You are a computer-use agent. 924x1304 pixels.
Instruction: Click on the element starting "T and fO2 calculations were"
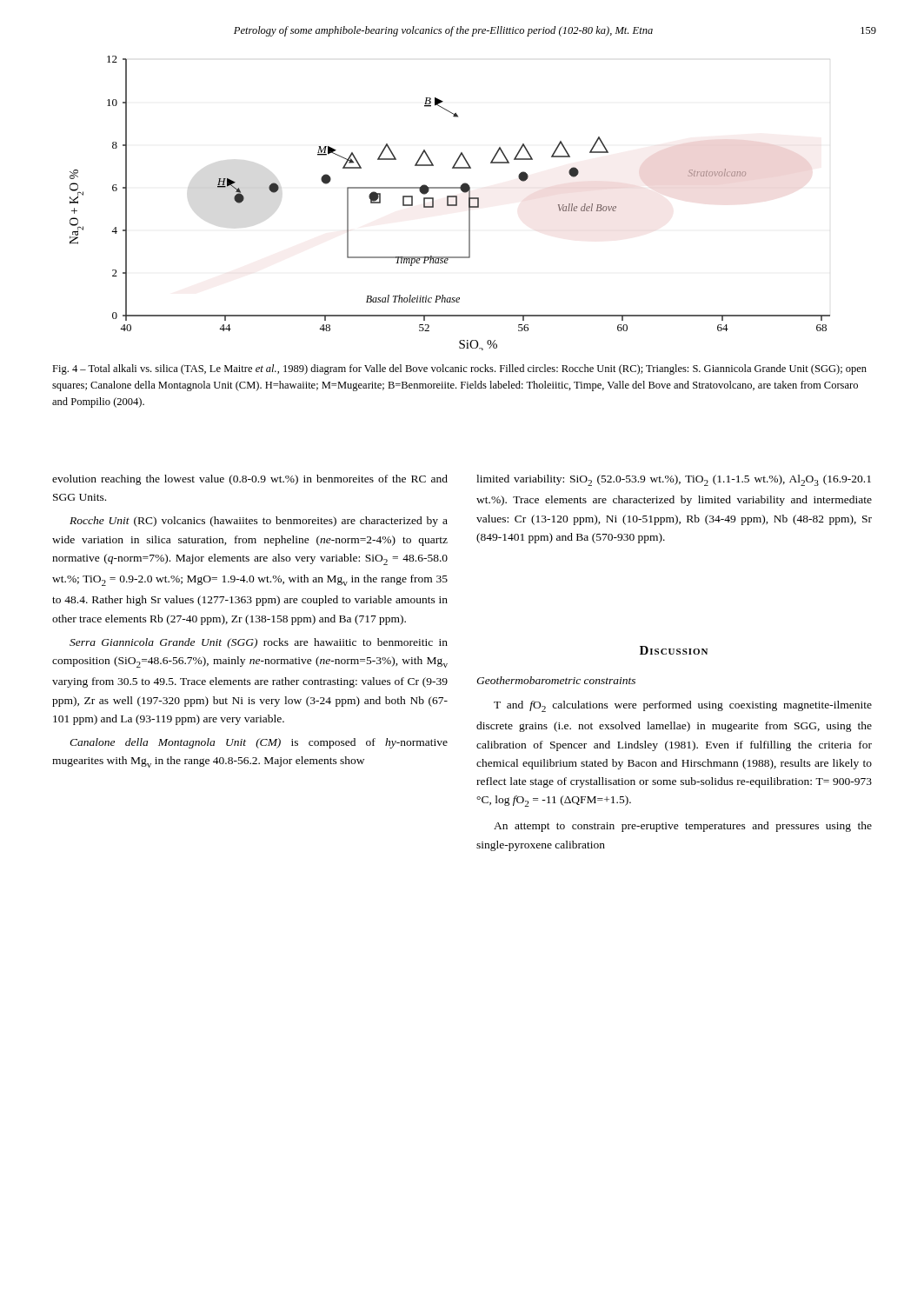point(674,774)
